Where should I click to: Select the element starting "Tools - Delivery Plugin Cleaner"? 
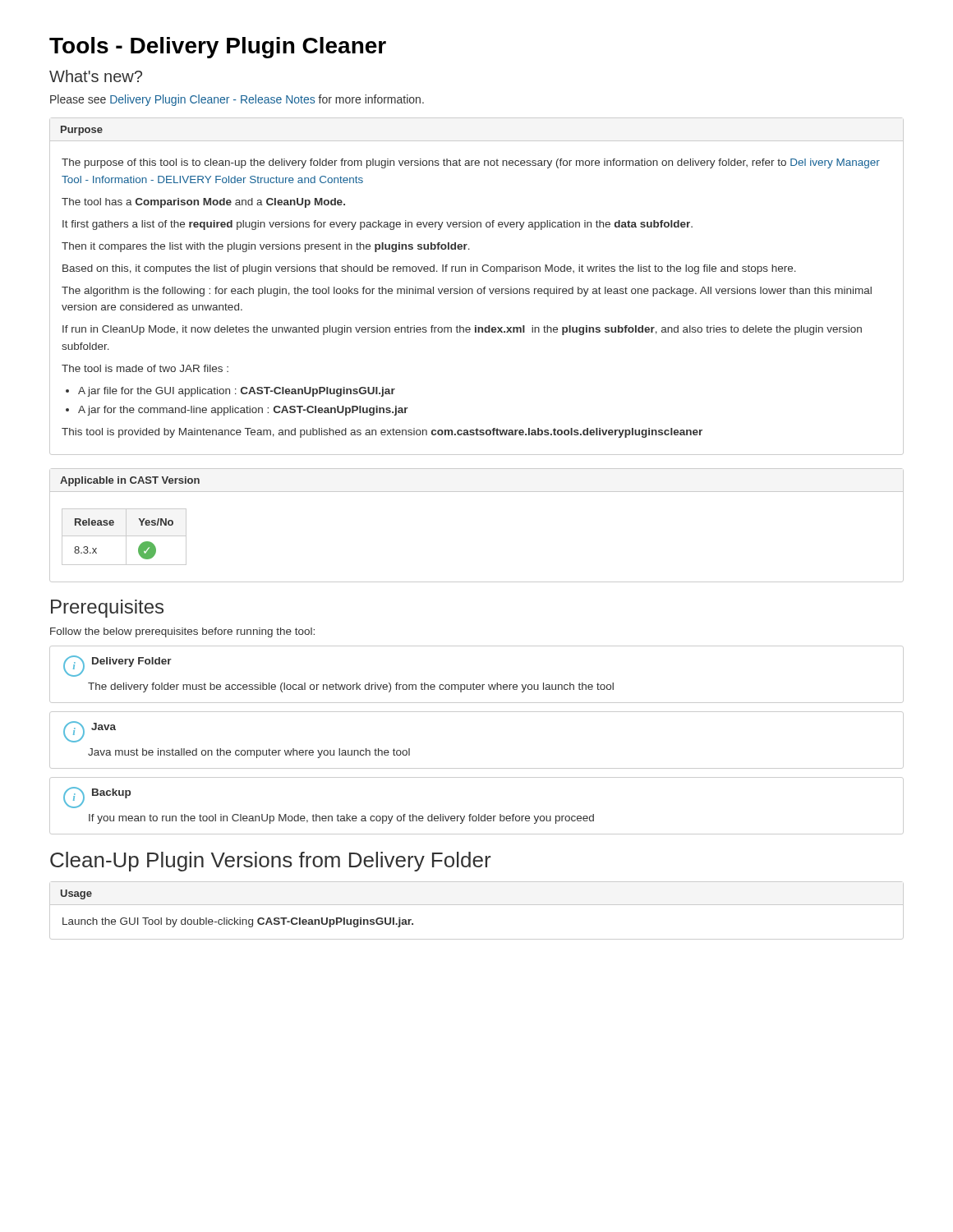(218, 48)
